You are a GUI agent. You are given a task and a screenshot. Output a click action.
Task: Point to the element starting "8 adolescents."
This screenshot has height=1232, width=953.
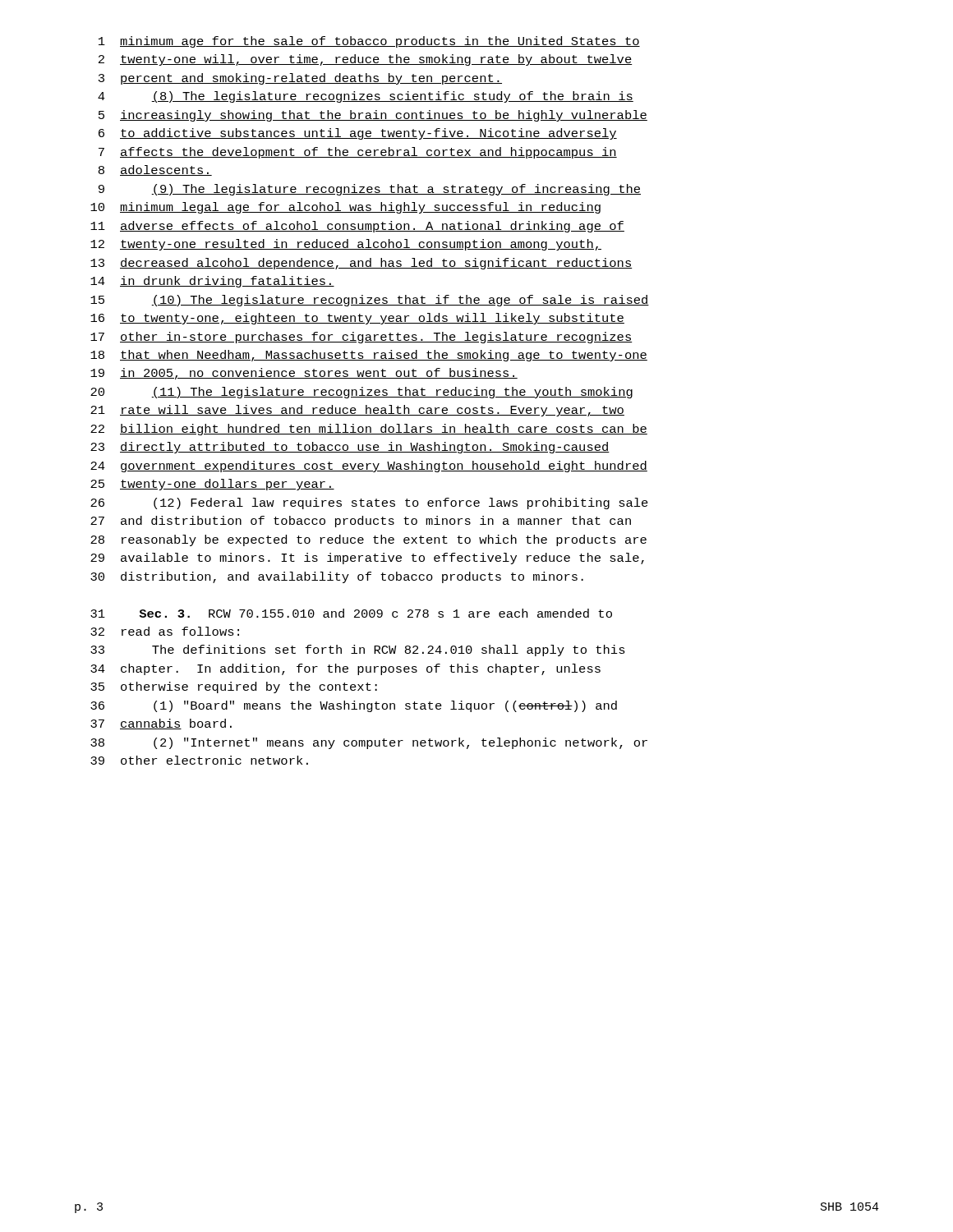click(155, 170)
